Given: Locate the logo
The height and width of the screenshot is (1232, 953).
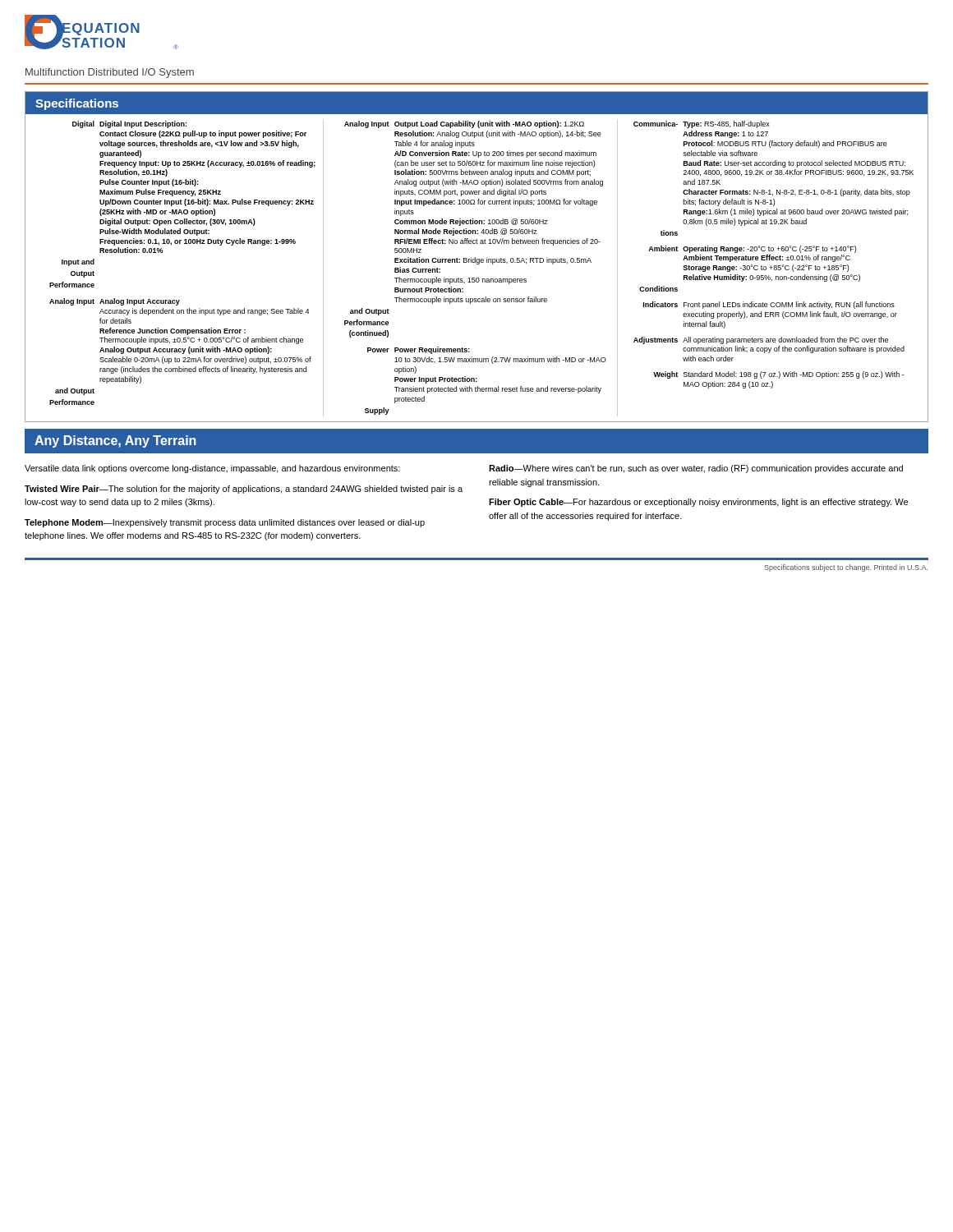Looking at the screenshot, I should tap(110, 39).
